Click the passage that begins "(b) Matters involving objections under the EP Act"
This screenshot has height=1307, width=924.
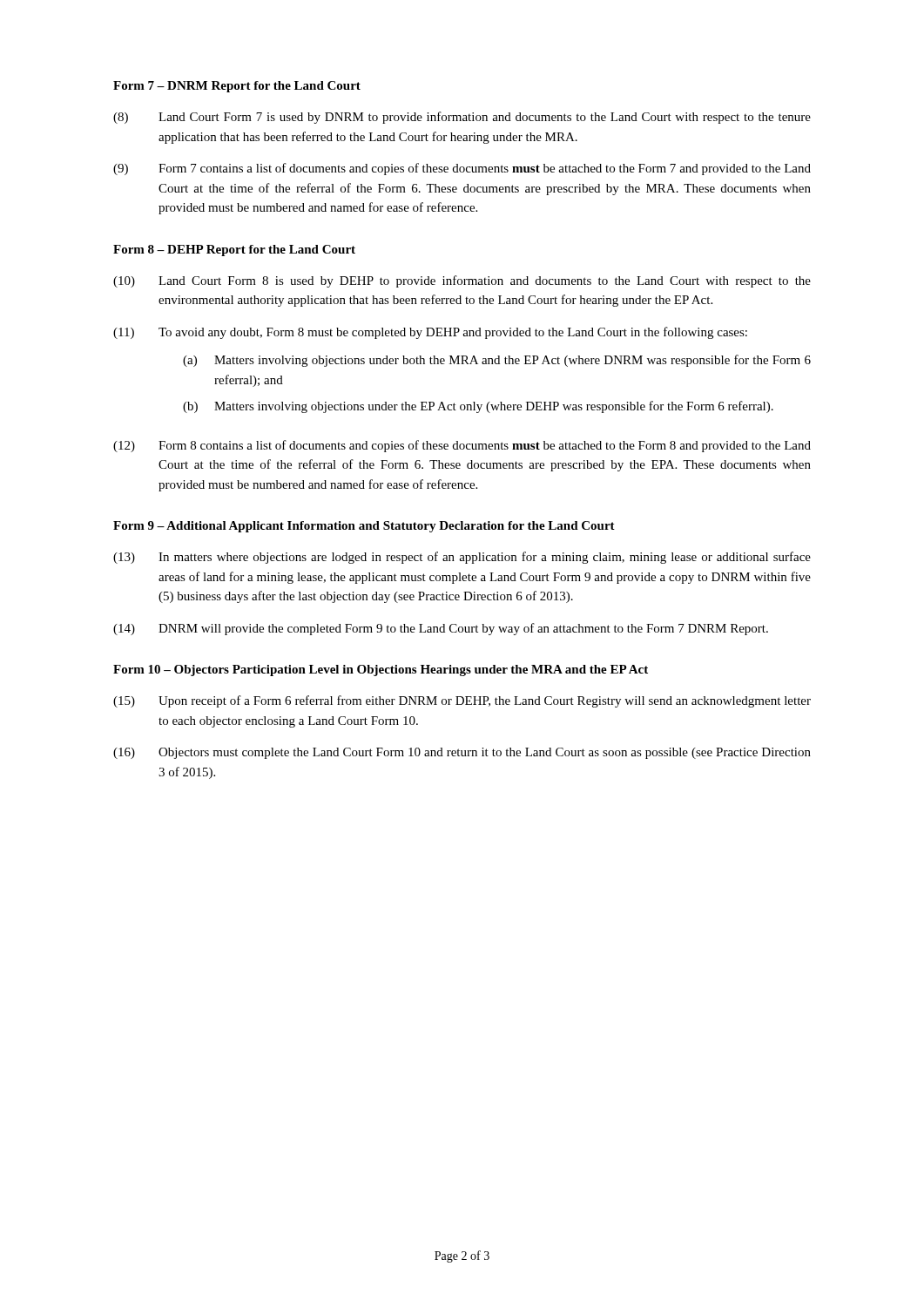click(x=485, y=406)
